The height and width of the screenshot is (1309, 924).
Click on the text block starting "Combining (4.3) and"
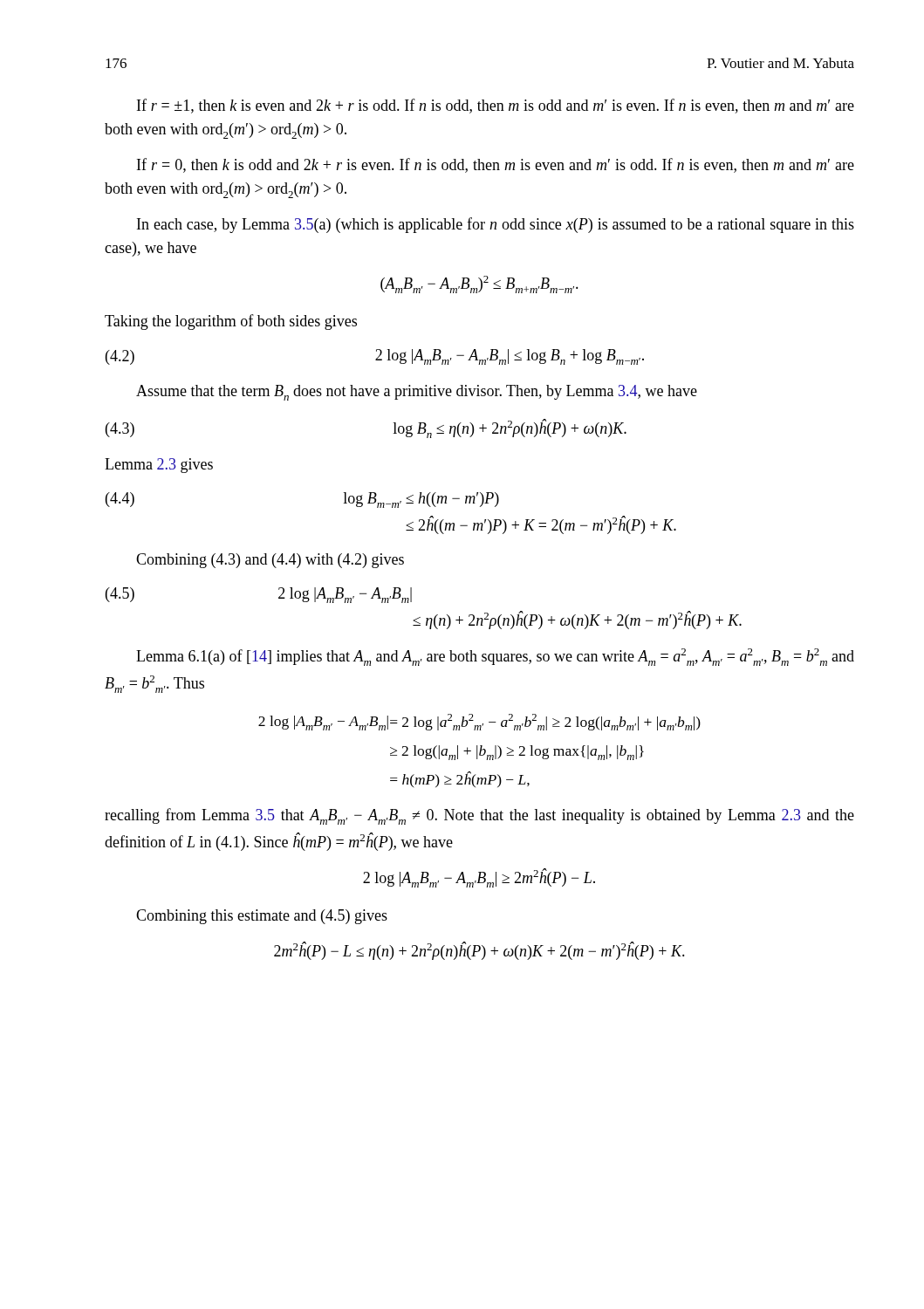click(x=270, y=561)
